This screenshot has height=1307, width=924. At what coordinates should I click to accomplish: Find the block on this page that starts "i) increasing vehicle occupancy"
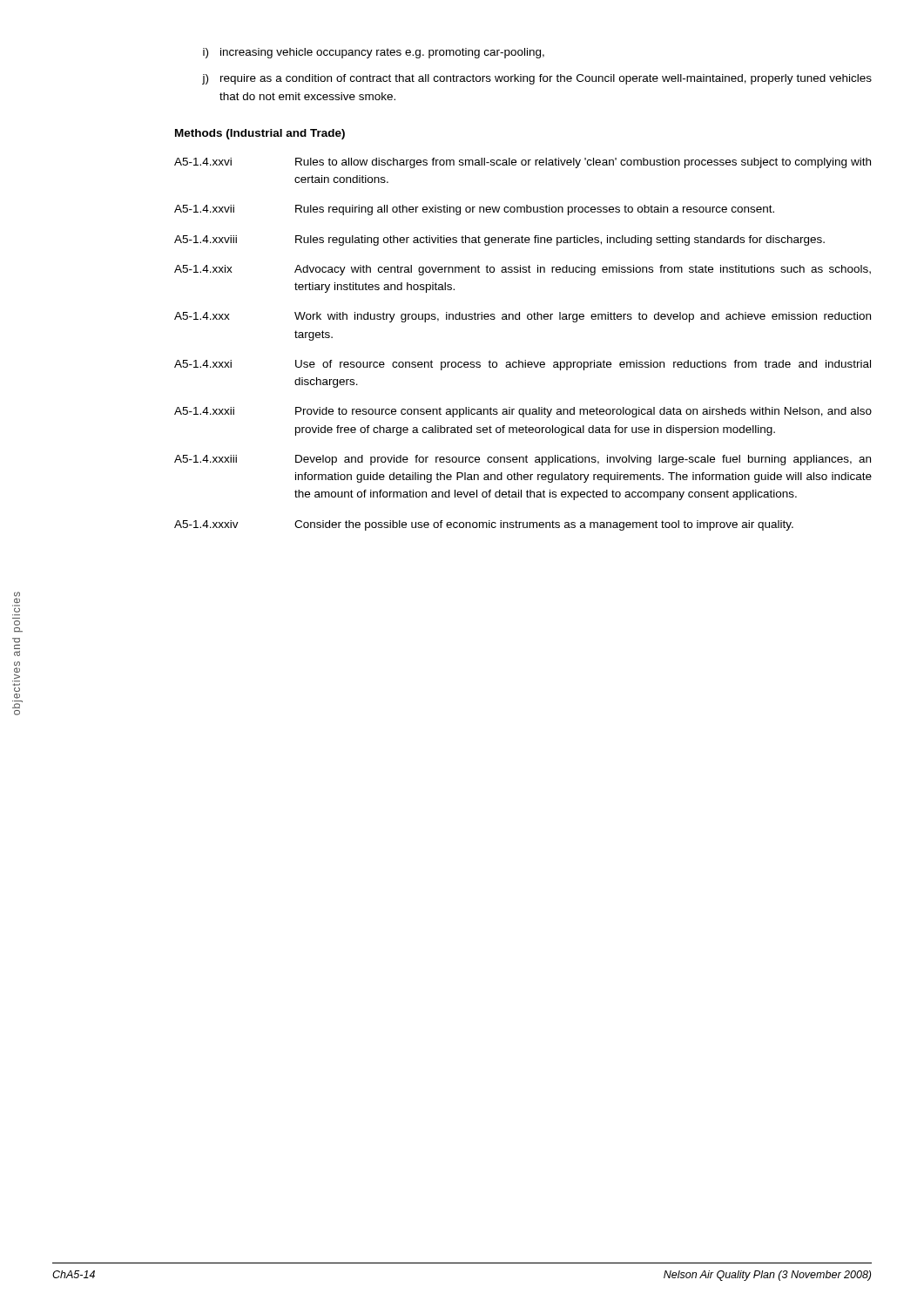pos(523,74)
